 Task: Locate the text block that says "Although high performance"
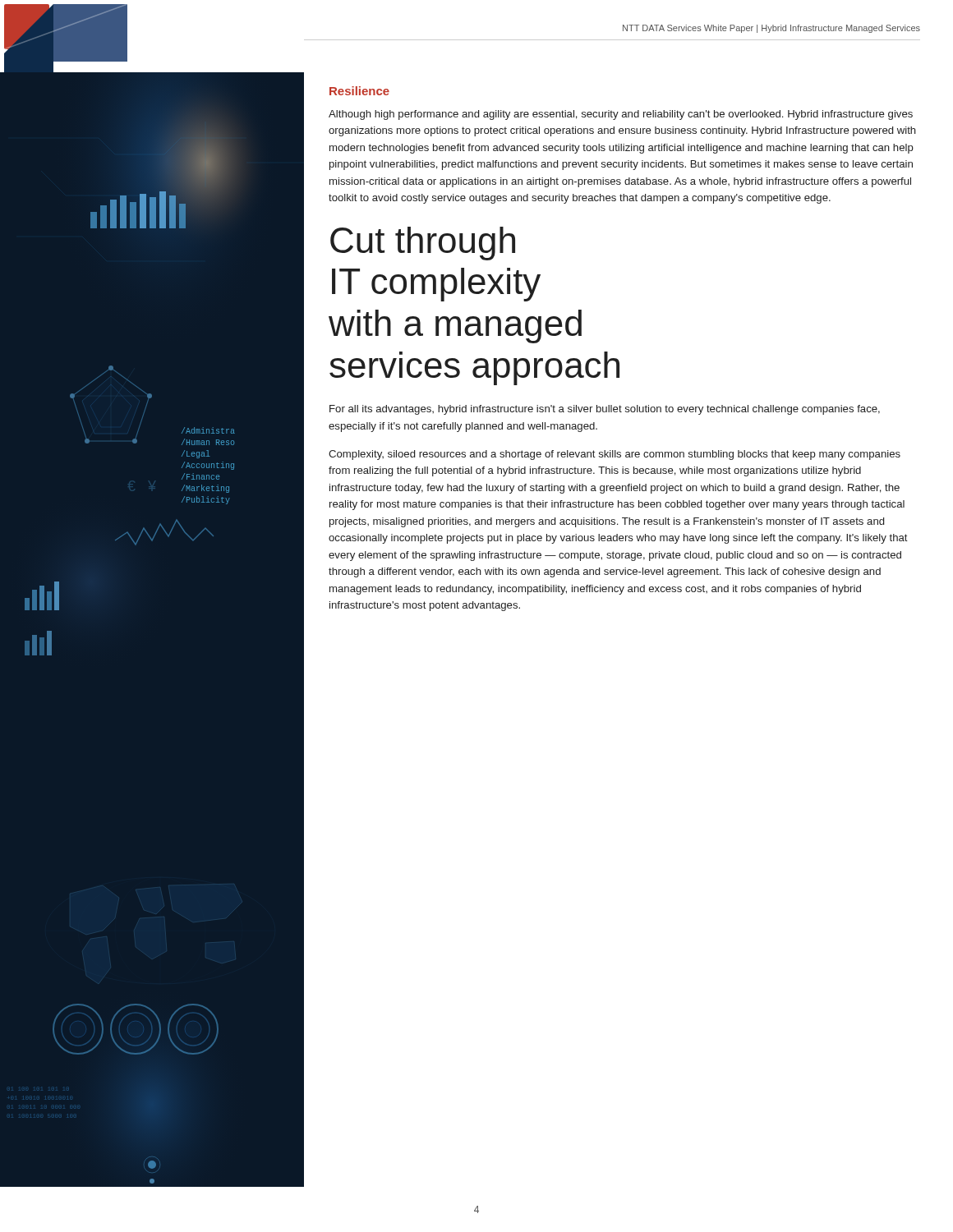622,156
